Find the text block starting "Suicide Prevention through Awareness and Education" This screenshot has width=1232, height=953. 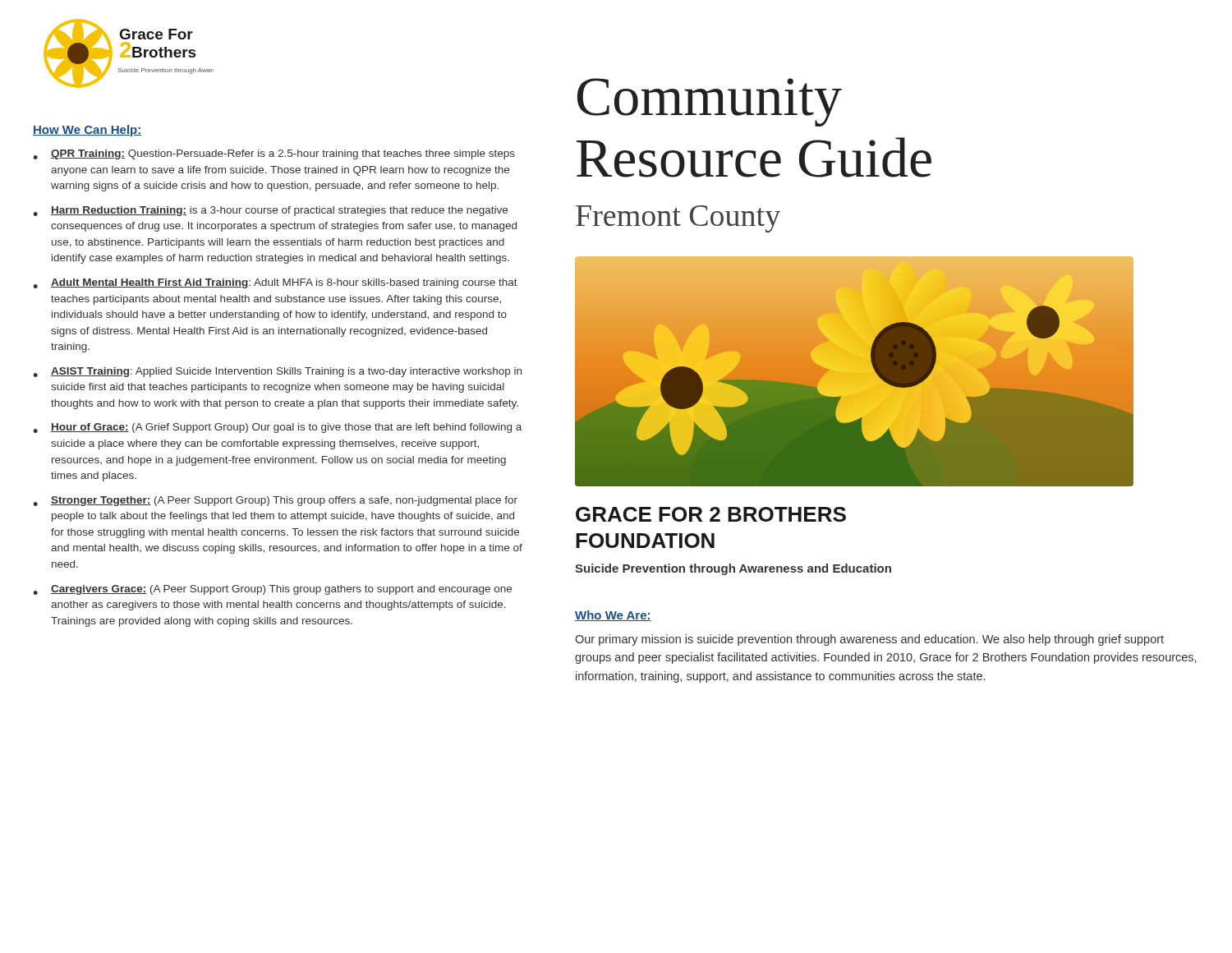(x=733, y=568)
